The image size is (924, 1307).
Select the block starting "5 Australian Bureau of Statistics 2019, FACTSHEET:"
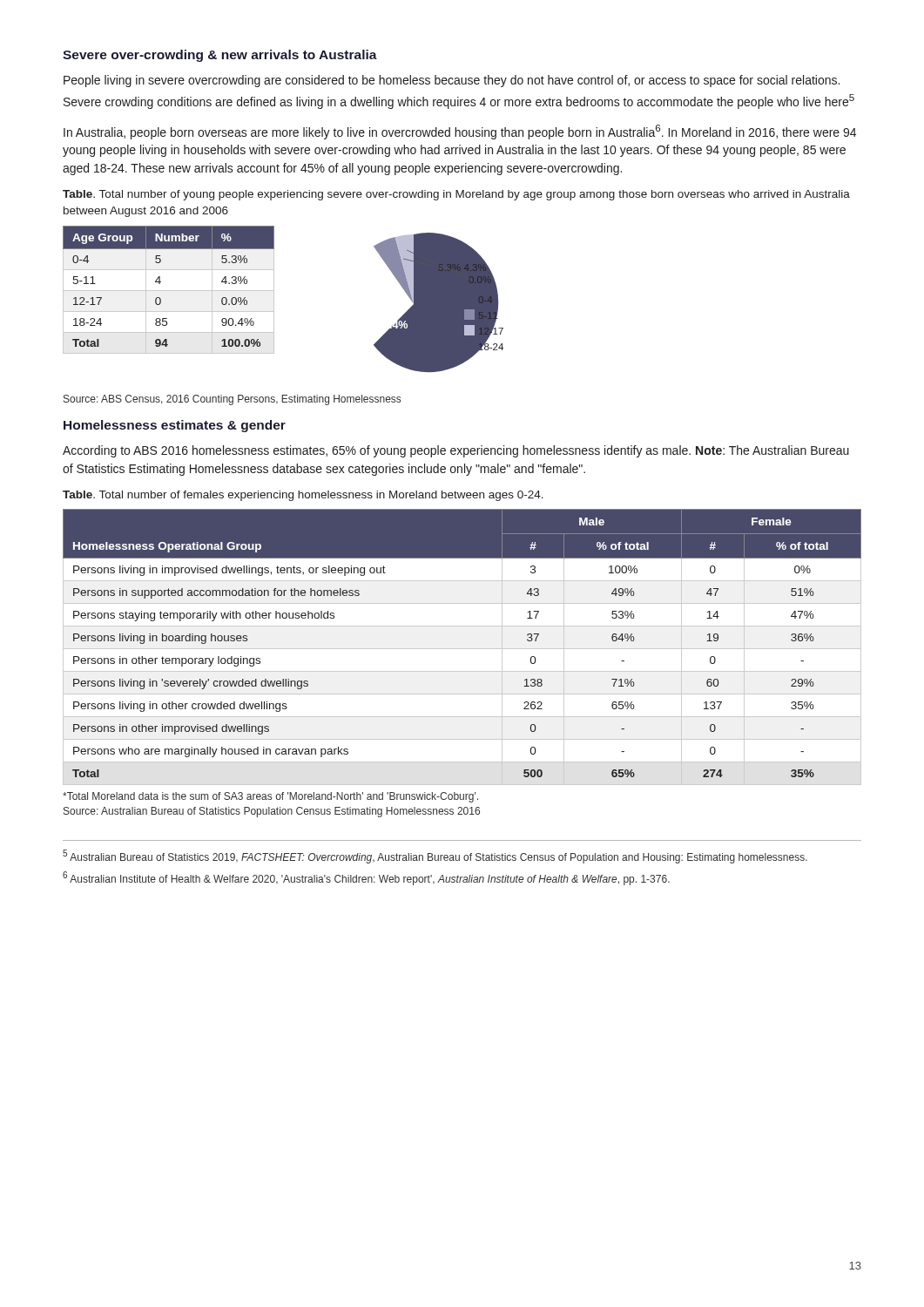[x=435, y=856]
